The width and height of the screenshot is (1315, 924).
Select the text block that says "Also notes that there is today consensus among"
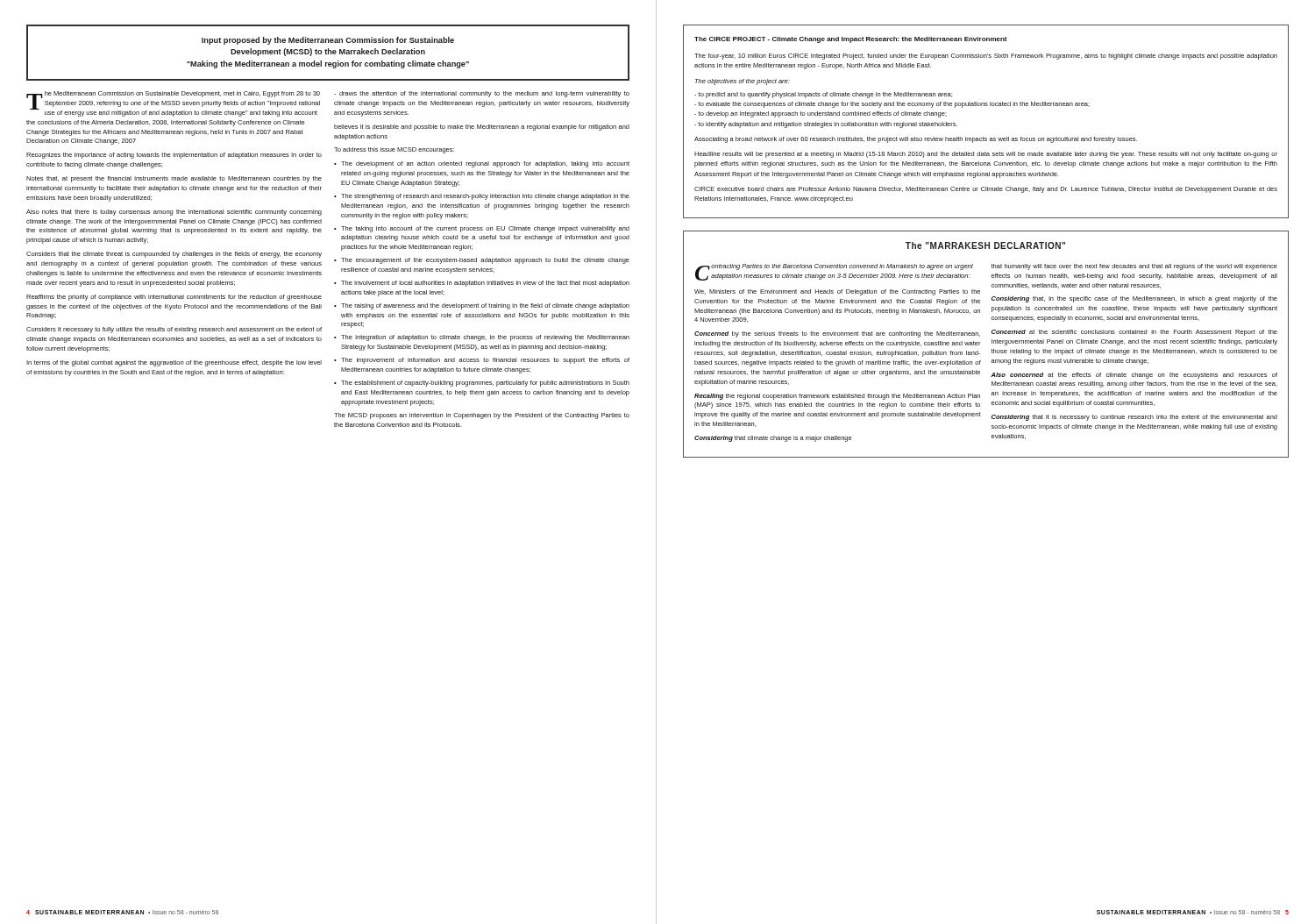tap(174, 227)
